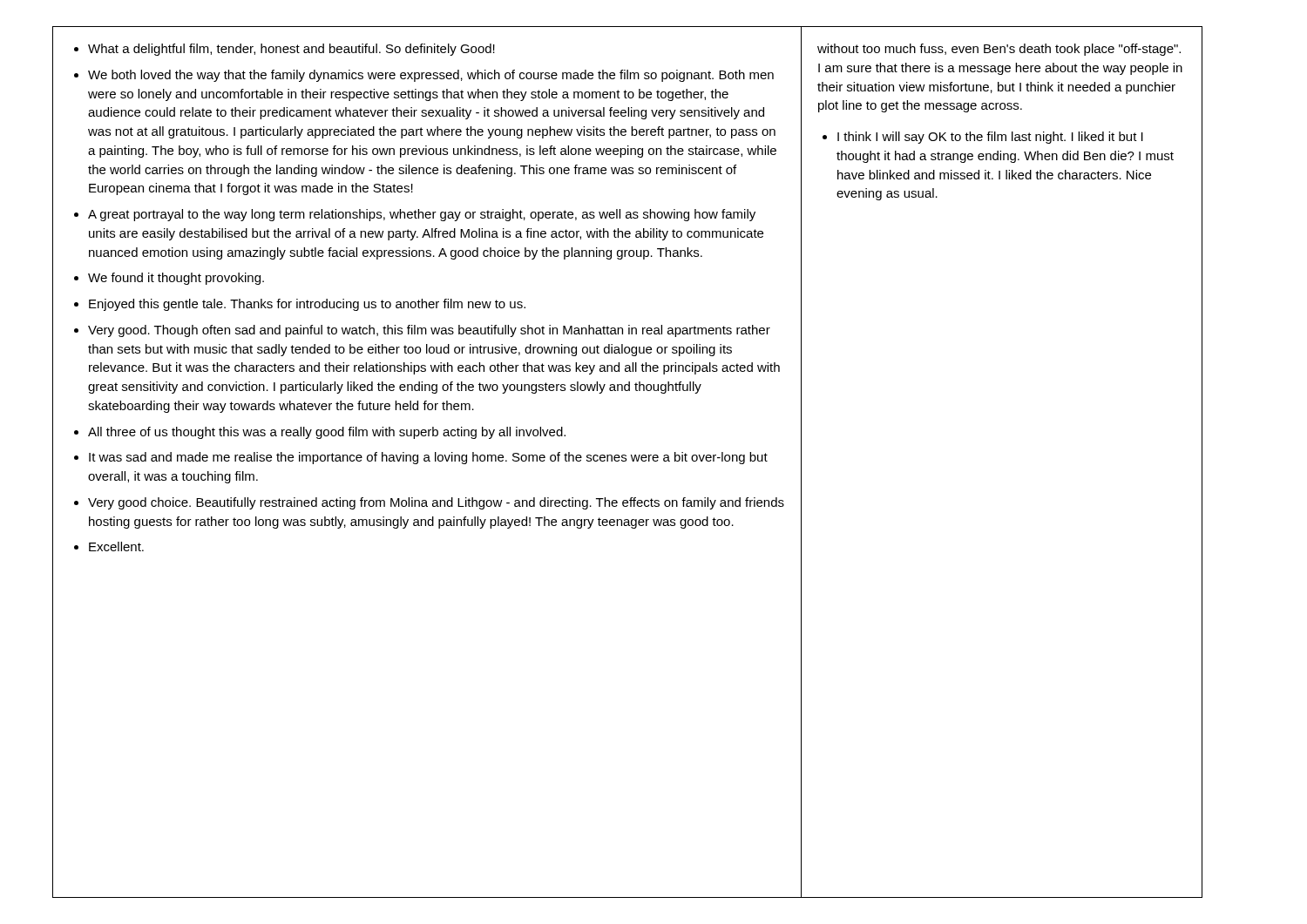Where is the passage that starts "A great portrayal"?

click(x=426, y=233)
